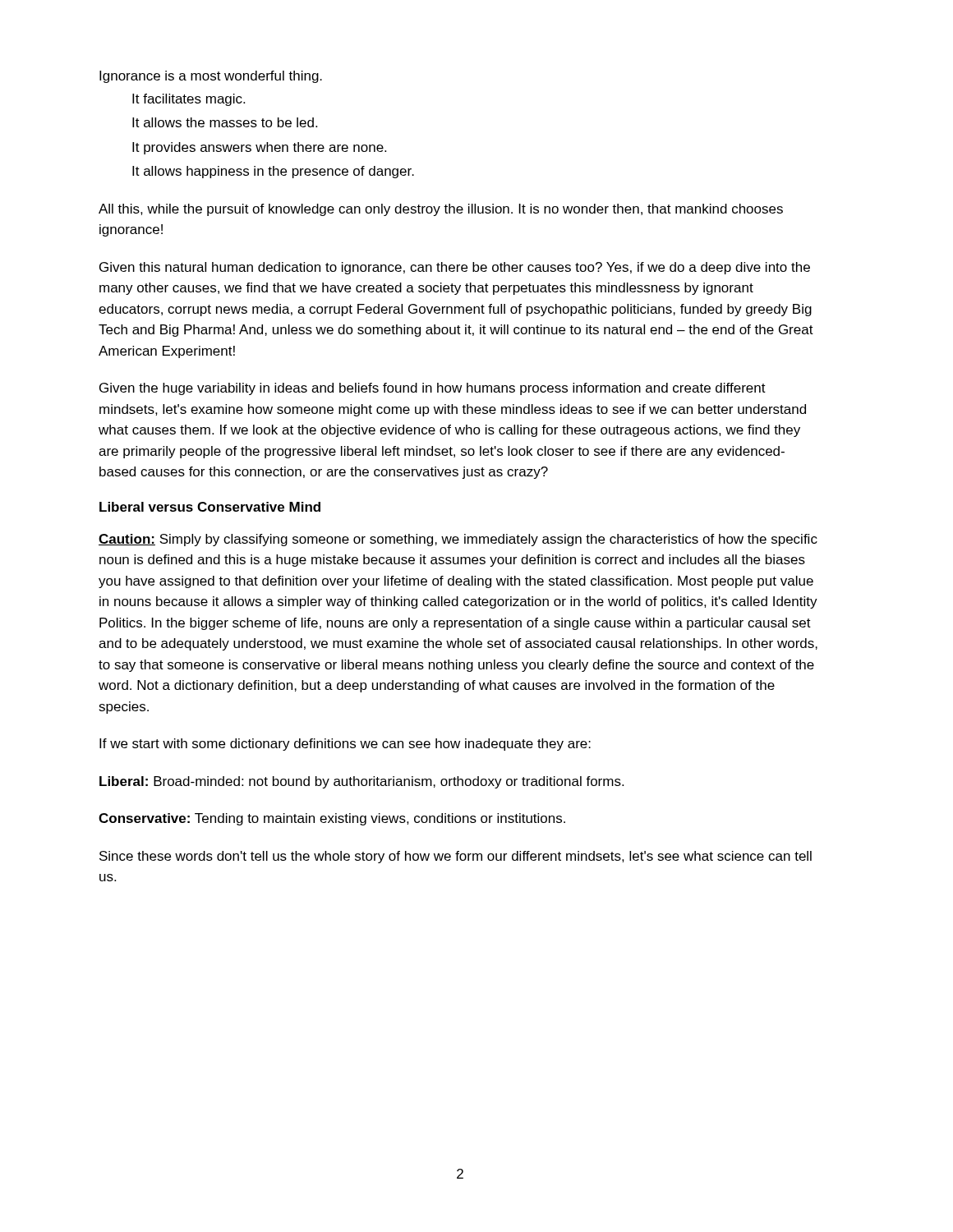The image size is (953, 1232).
Task: Point to the block beginning "Given the huge"
Action: point(453,430)
